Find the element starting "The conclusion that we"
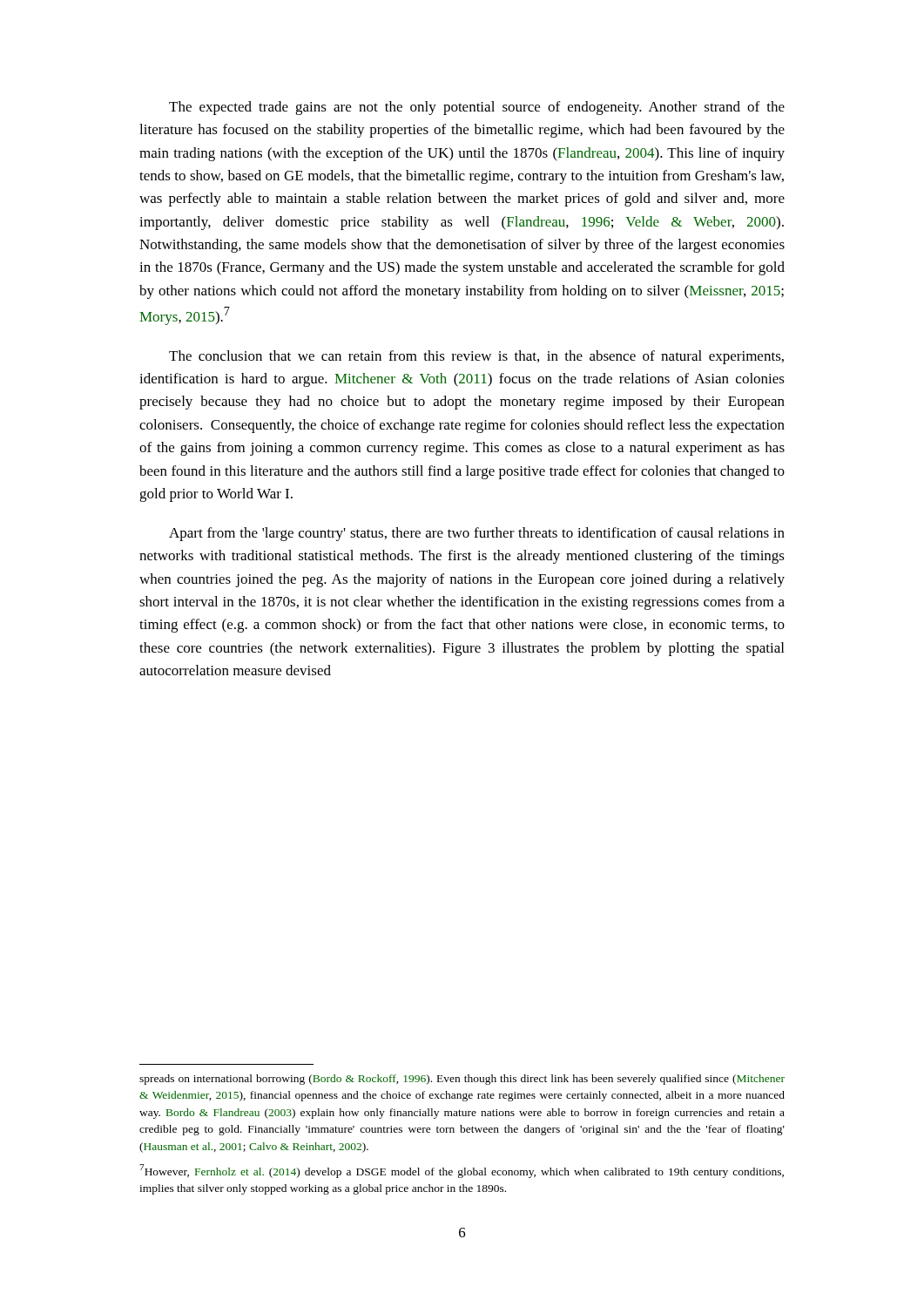Image resolution: width=924 pixels, height=1307 pixels. (x=462, y=425)
